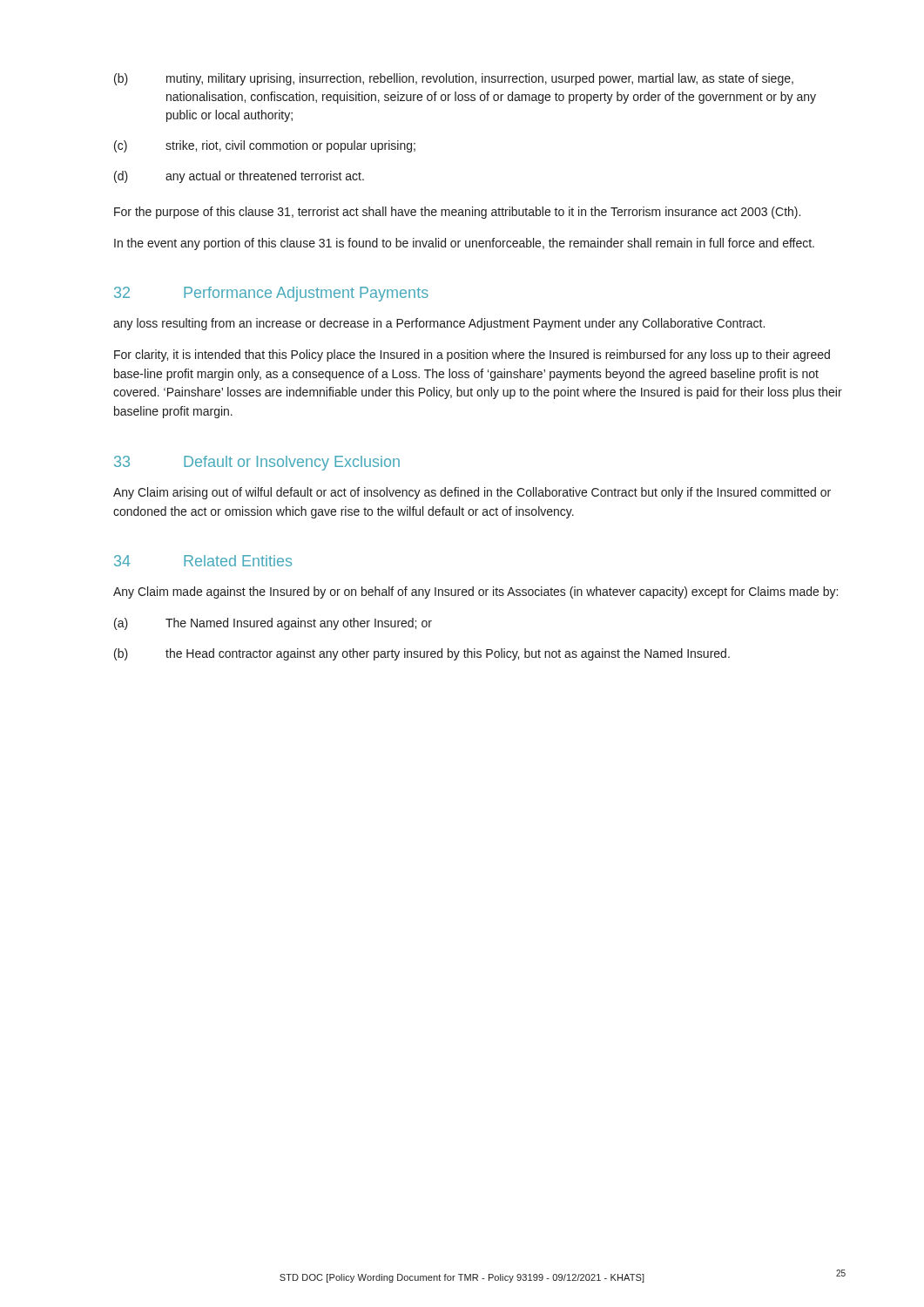924x1307 pixels.
Task: Find the region starting "any loss resulting from an increase or"
Action: pos(440,324)
